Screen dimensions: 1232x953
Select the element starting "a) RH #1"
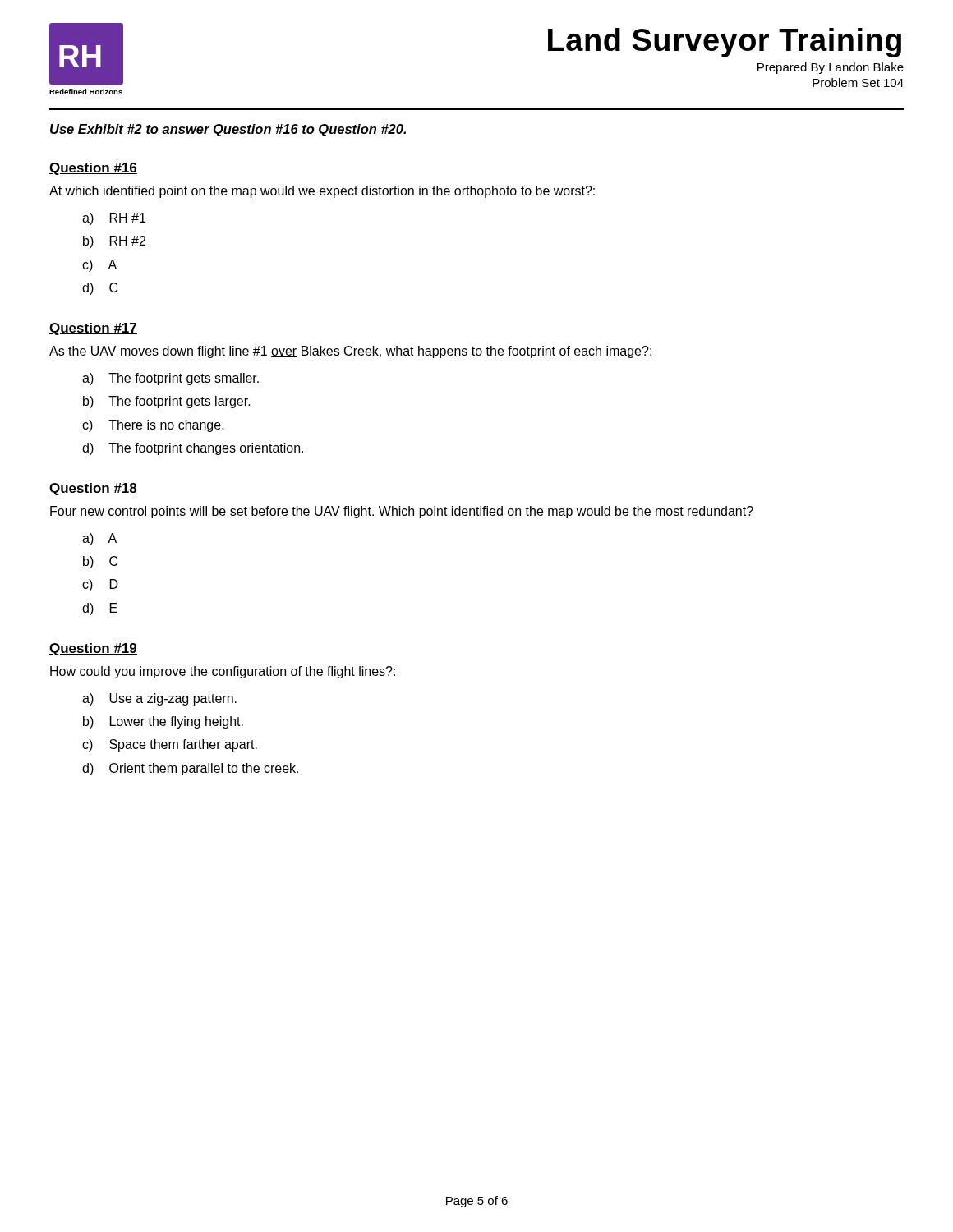point(114,218)
